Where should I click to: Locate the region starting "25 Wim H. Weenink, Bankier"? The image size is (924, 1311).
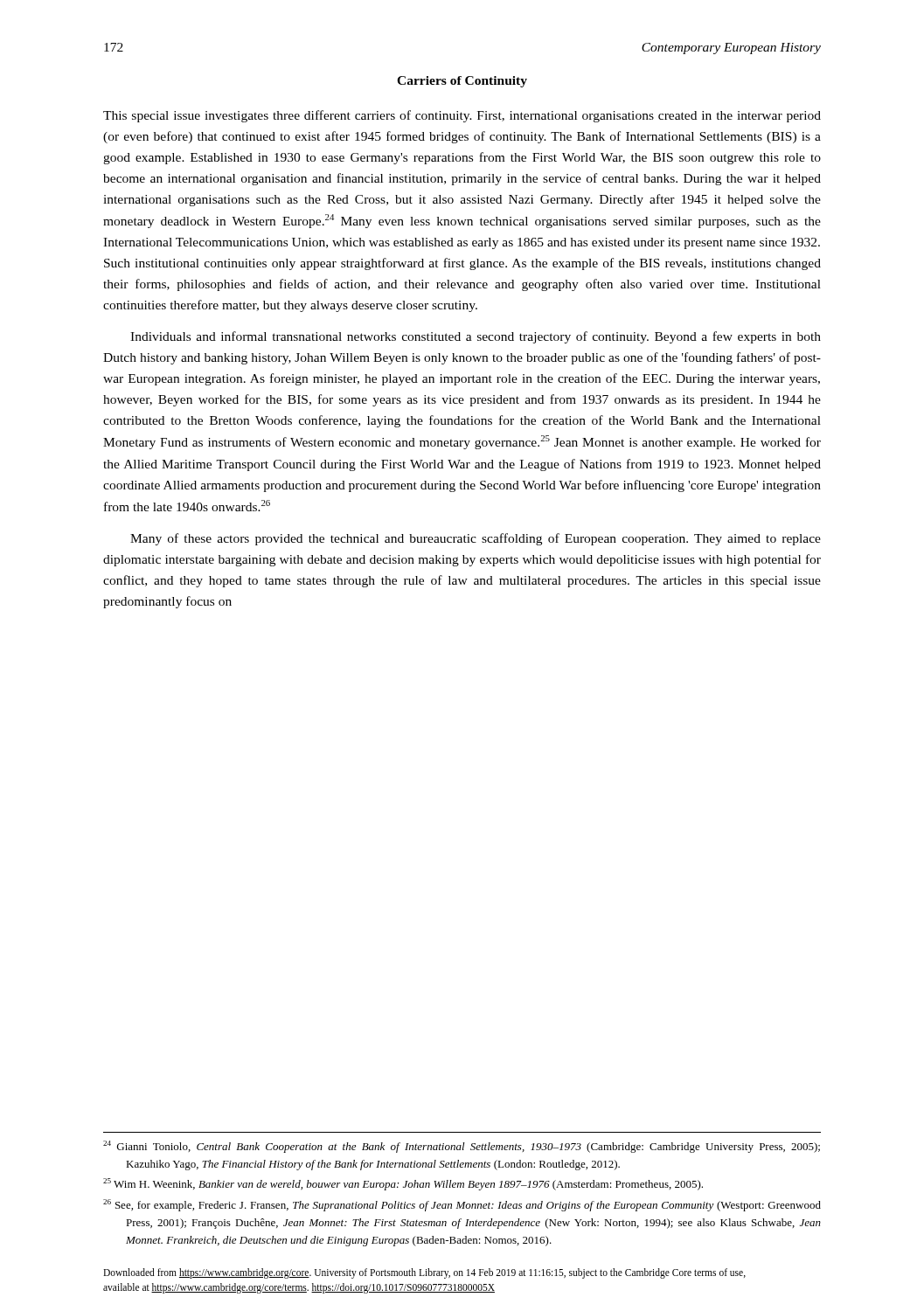[x=403, y=1184]
